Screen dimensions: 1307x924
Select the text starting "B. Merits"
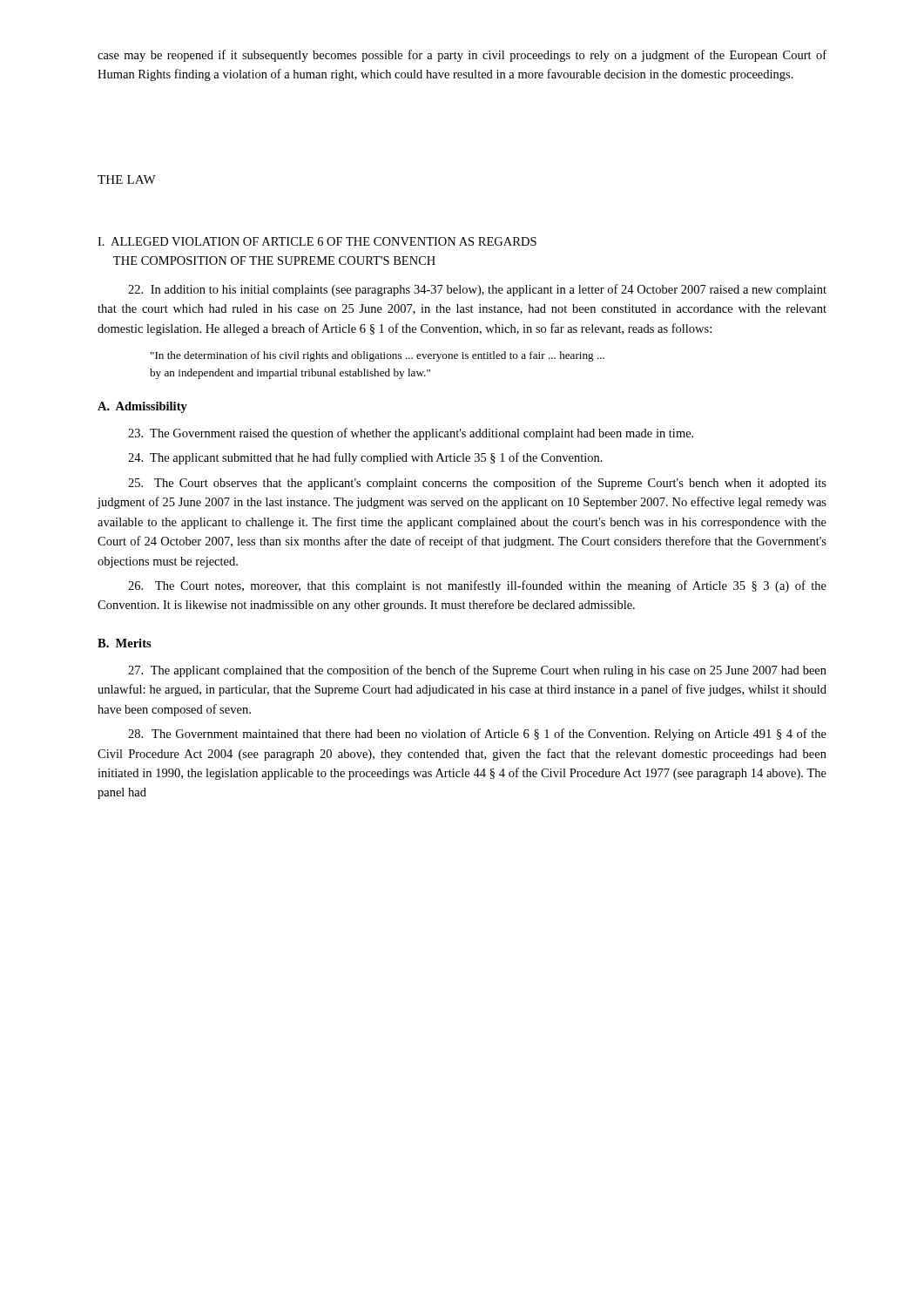point(125,643)
